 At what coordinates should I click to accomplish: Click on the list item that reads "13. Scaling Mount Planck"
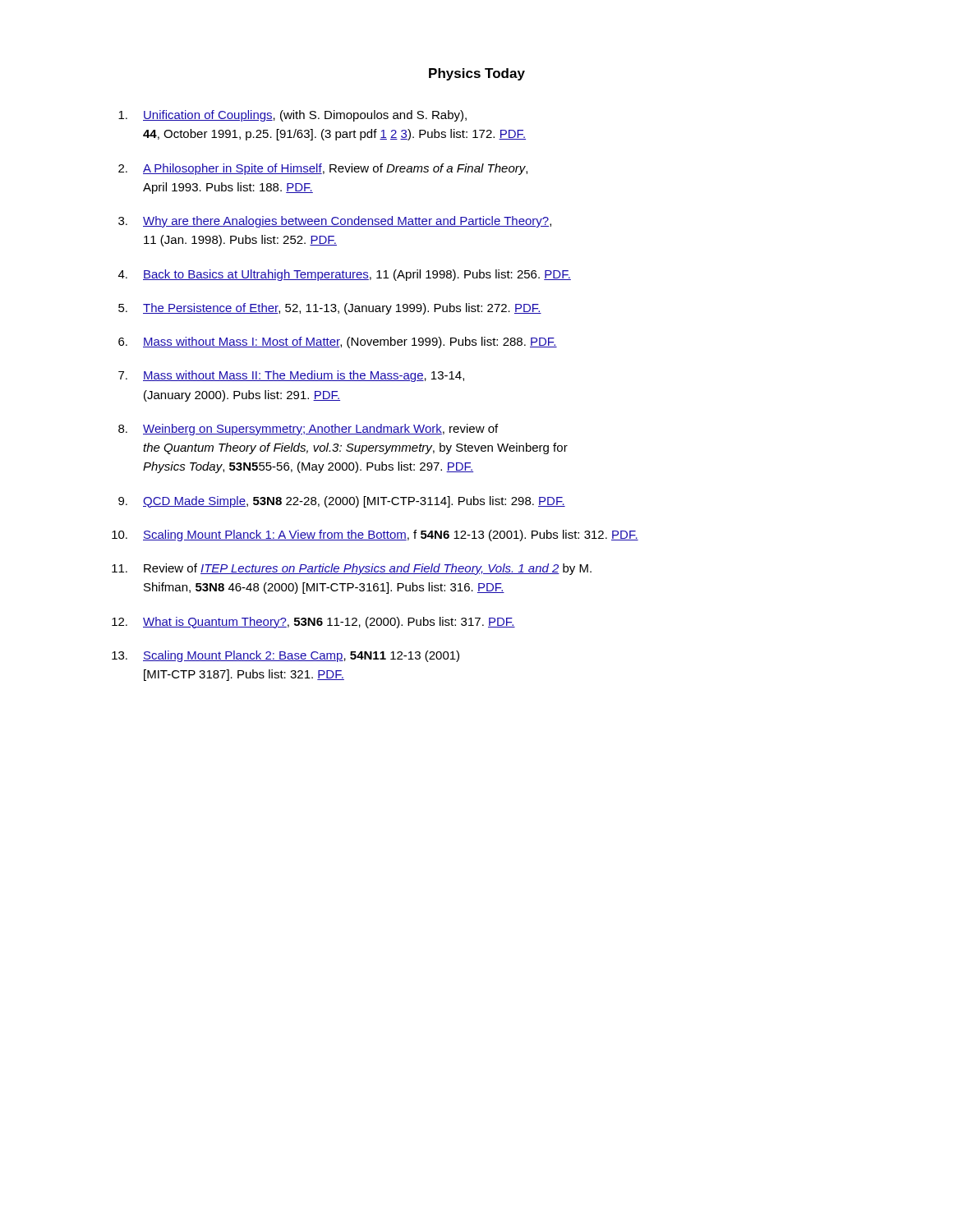(285, 656)
